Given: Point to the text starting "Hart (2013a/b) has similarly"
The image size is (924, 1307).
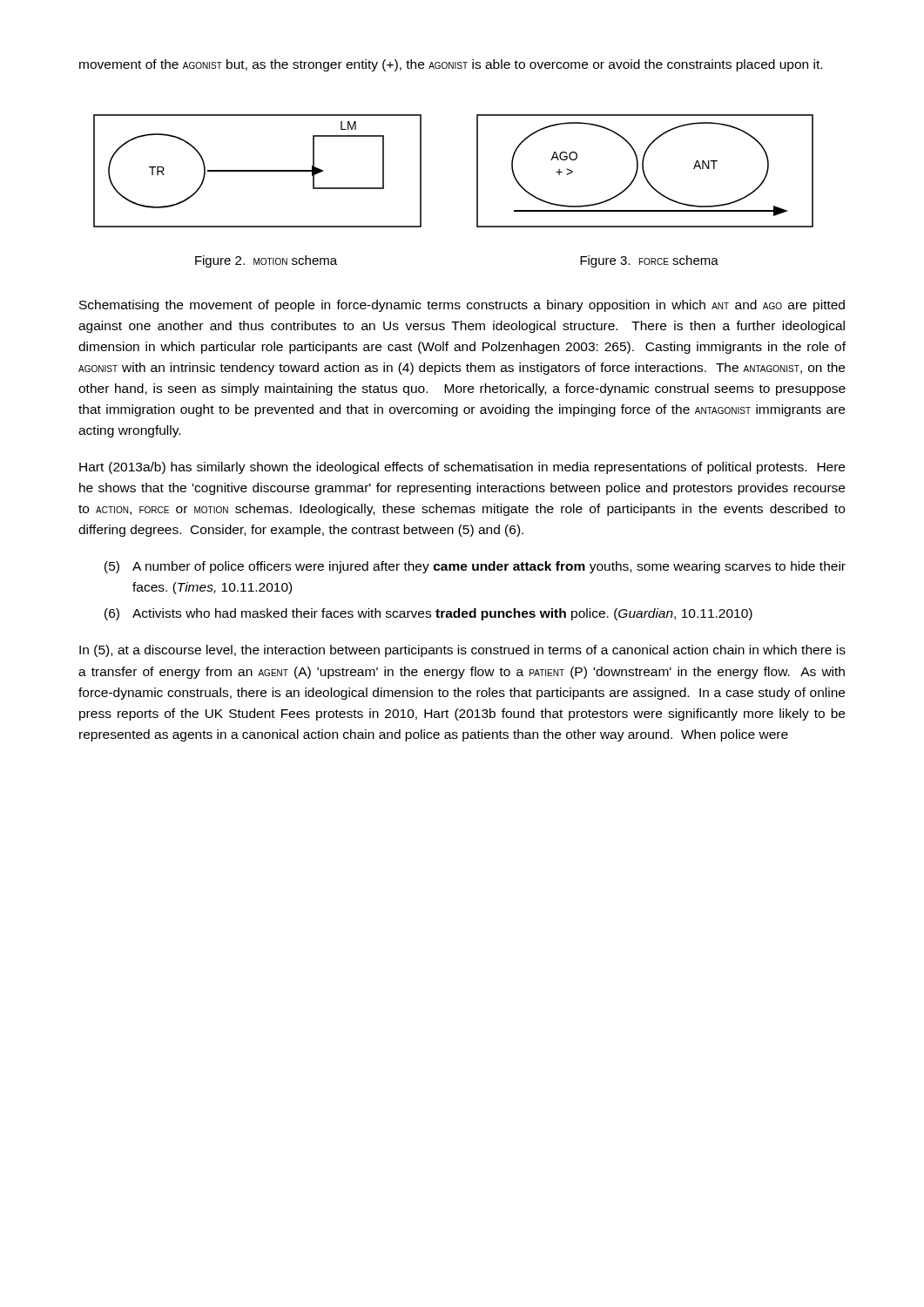Looking at the screenshot, I should pyautogui.click(x=462, y=498).
